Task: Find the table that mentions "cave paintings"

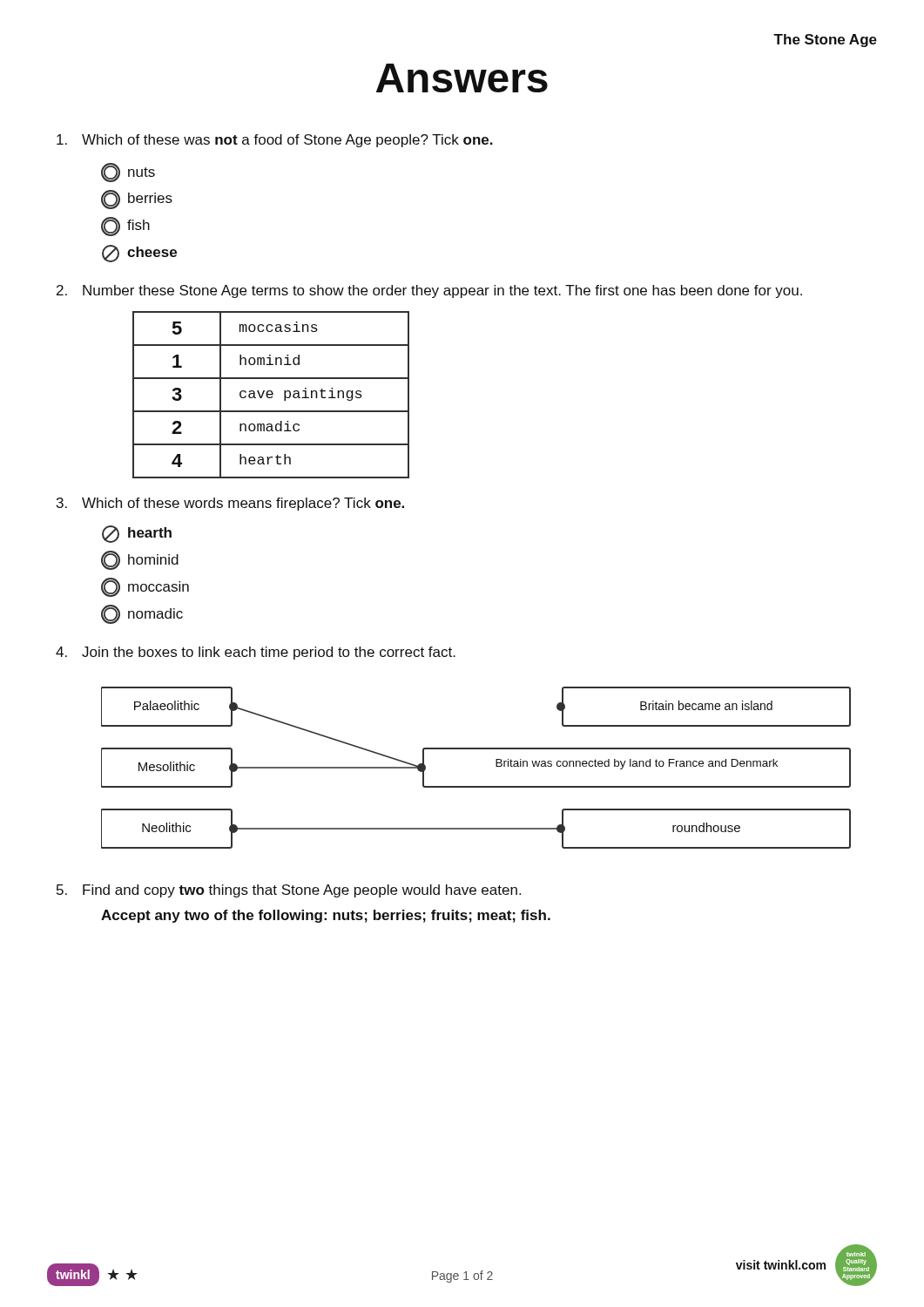Action: coord(485,394)
